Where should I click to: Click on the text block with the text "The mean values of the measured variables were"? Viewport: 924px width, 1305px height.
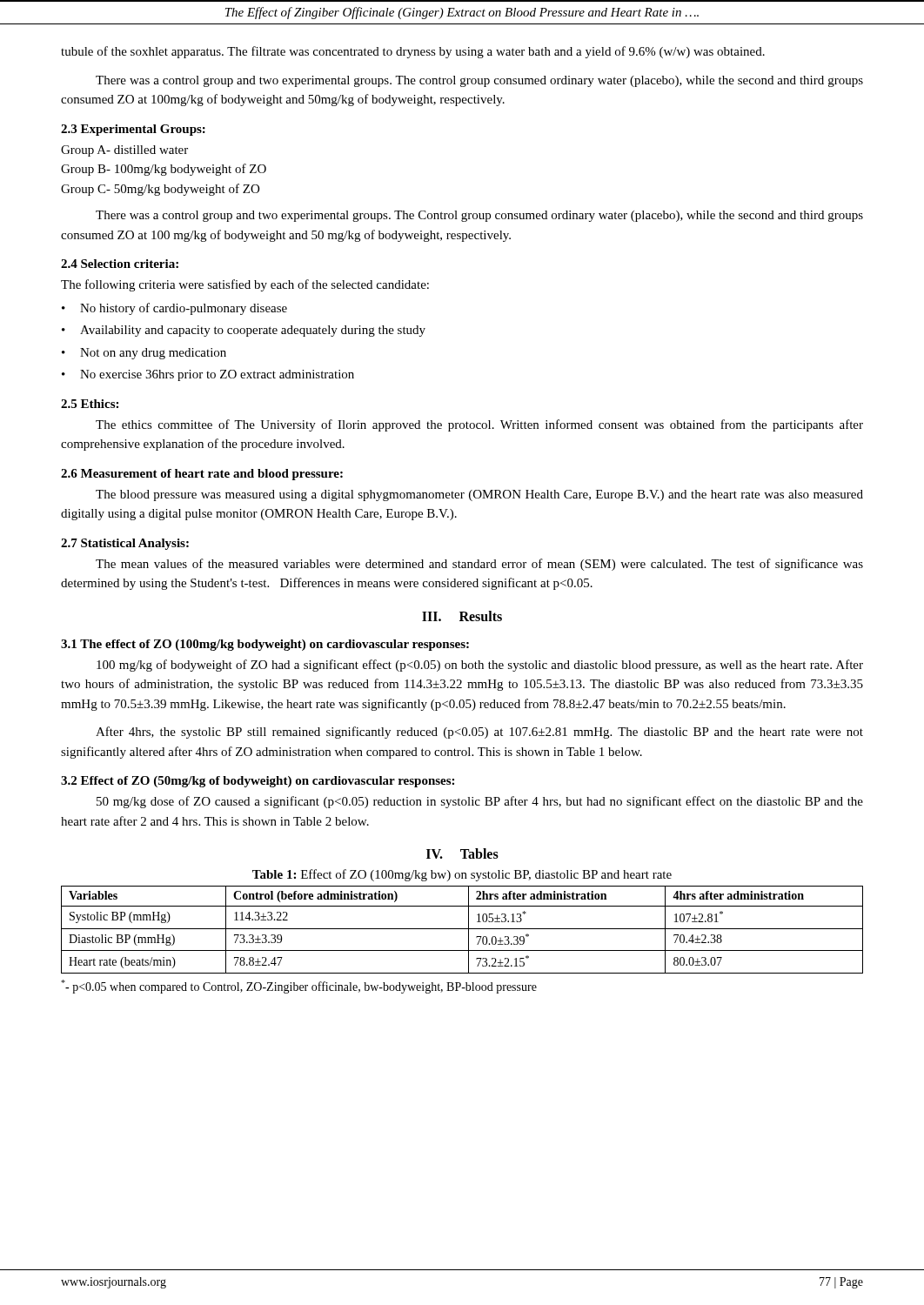coord(462,573)
